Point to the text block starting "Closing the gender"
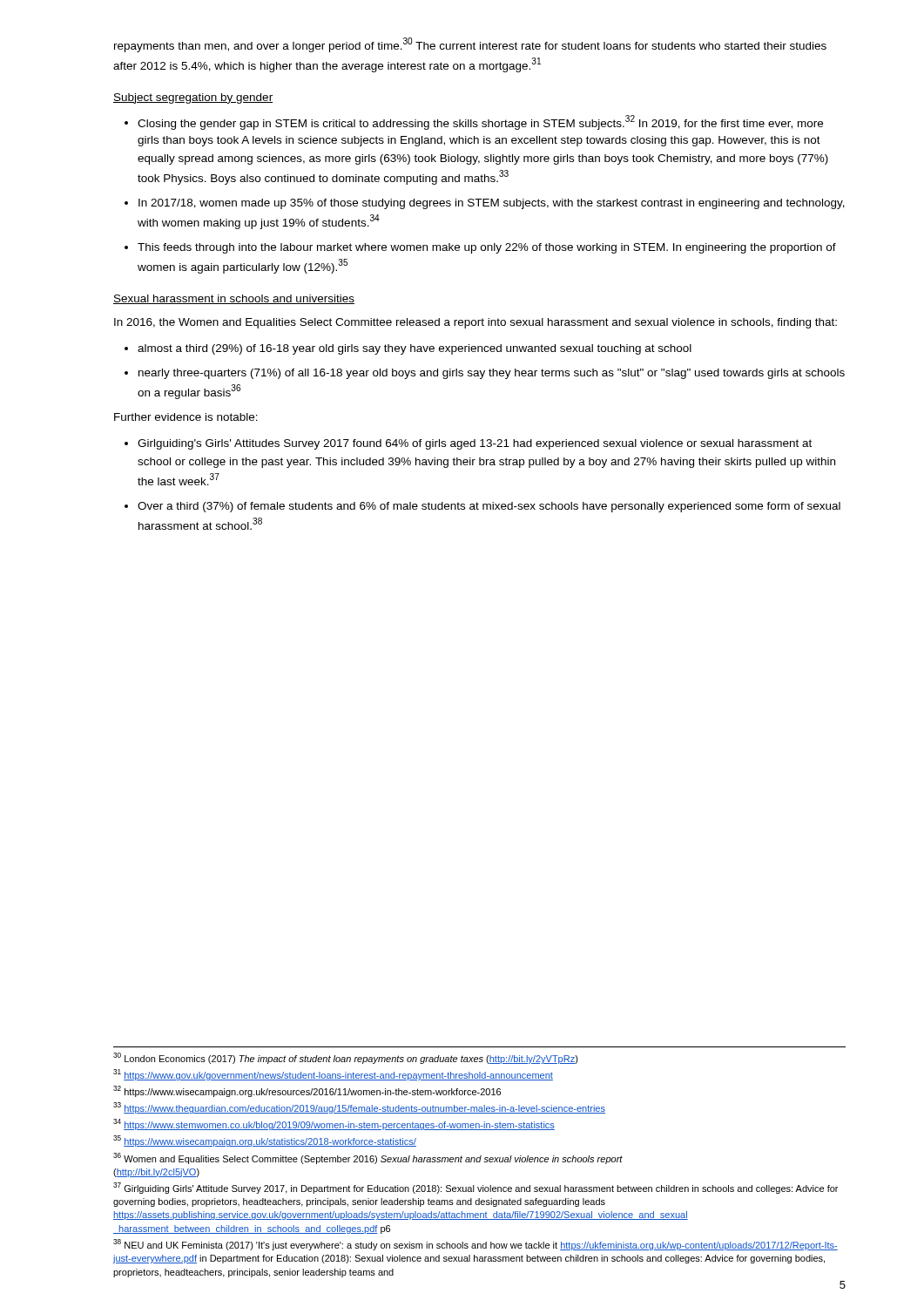Image resolution: width=924 pixels, height=1307 pixels. click(483, 149)
